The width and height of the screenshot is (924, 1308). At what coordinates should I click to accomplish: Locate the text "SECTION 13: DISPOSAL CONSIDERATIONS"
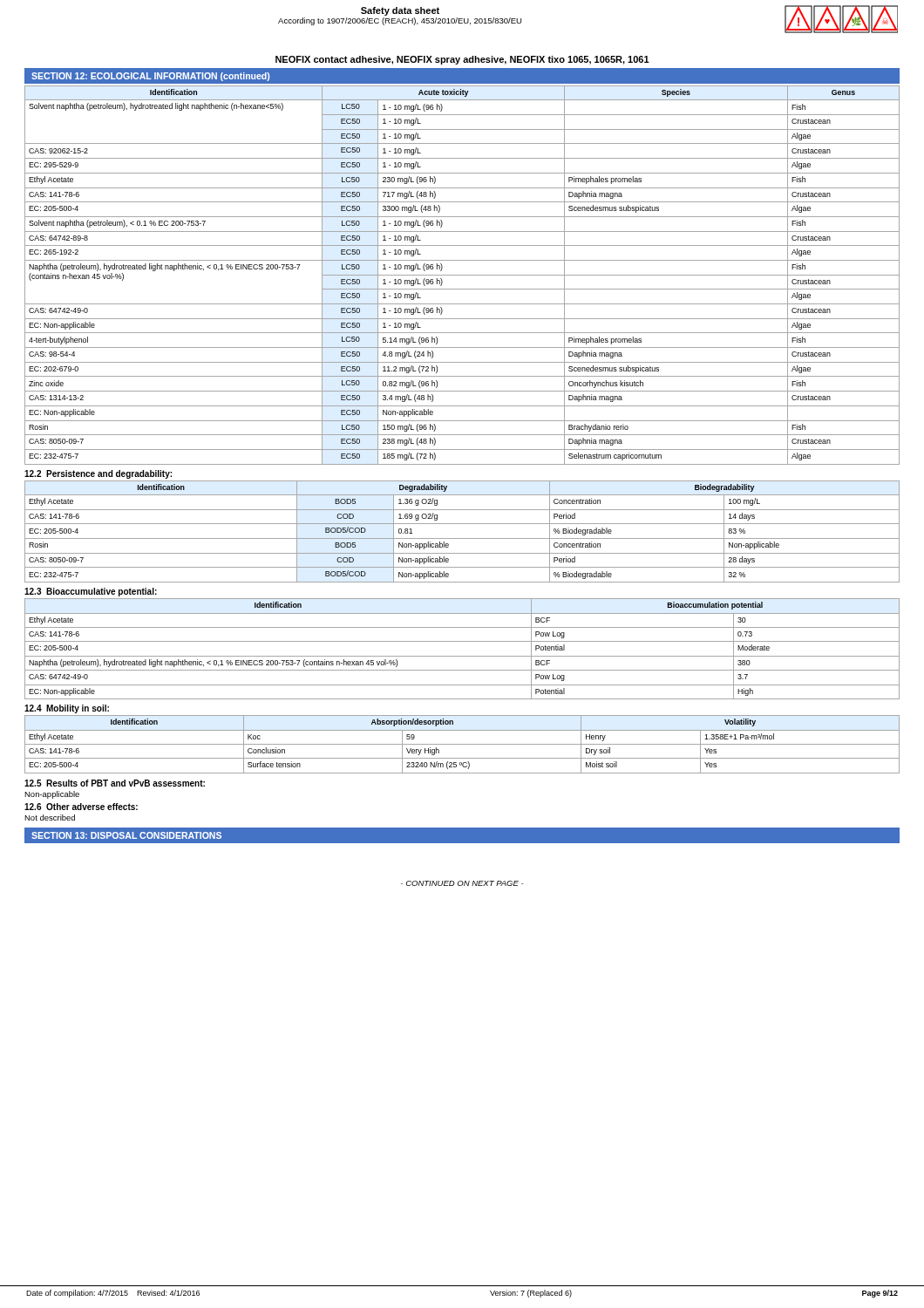[x=127, y=835]
